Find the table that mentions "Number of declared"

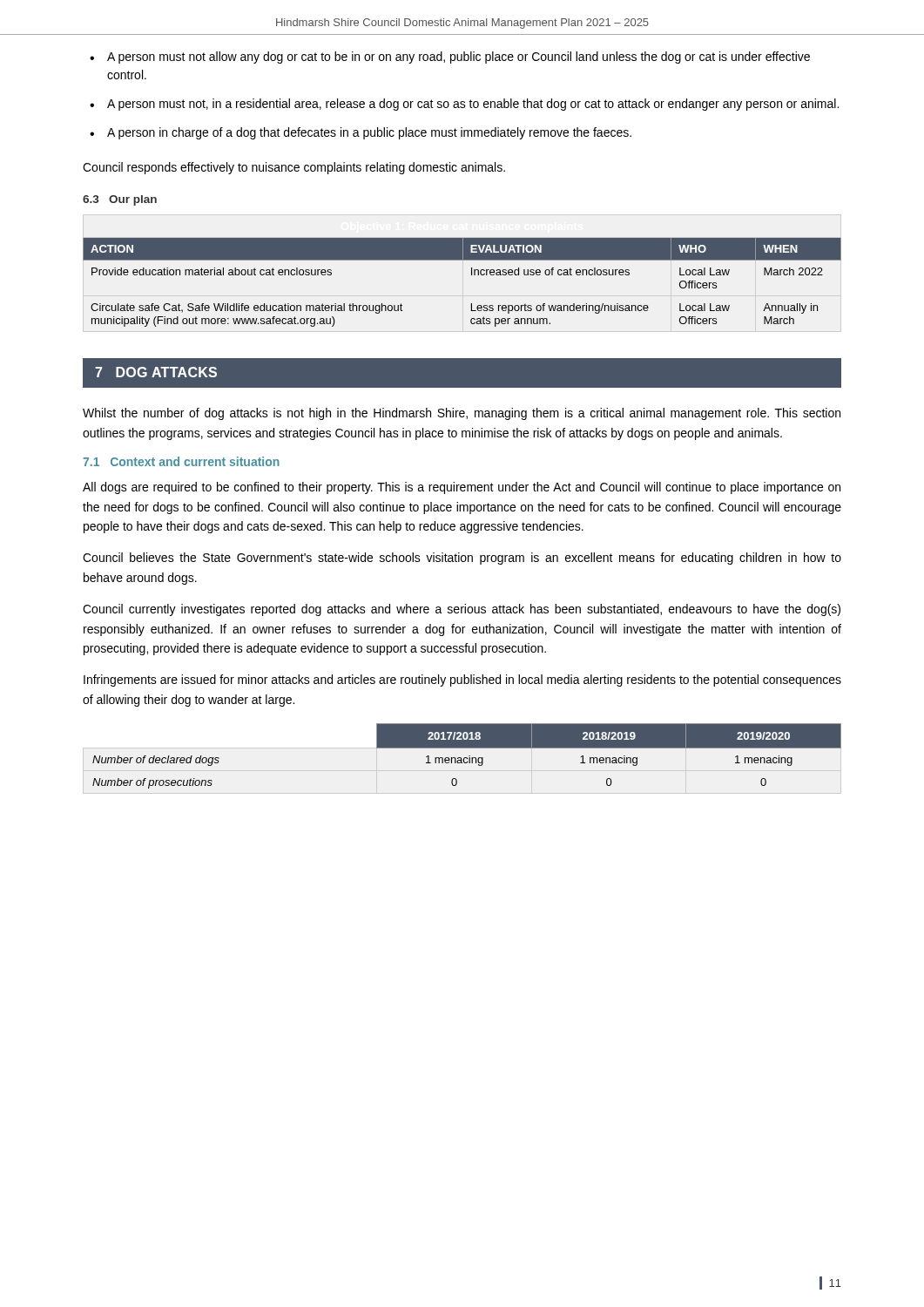462,759
